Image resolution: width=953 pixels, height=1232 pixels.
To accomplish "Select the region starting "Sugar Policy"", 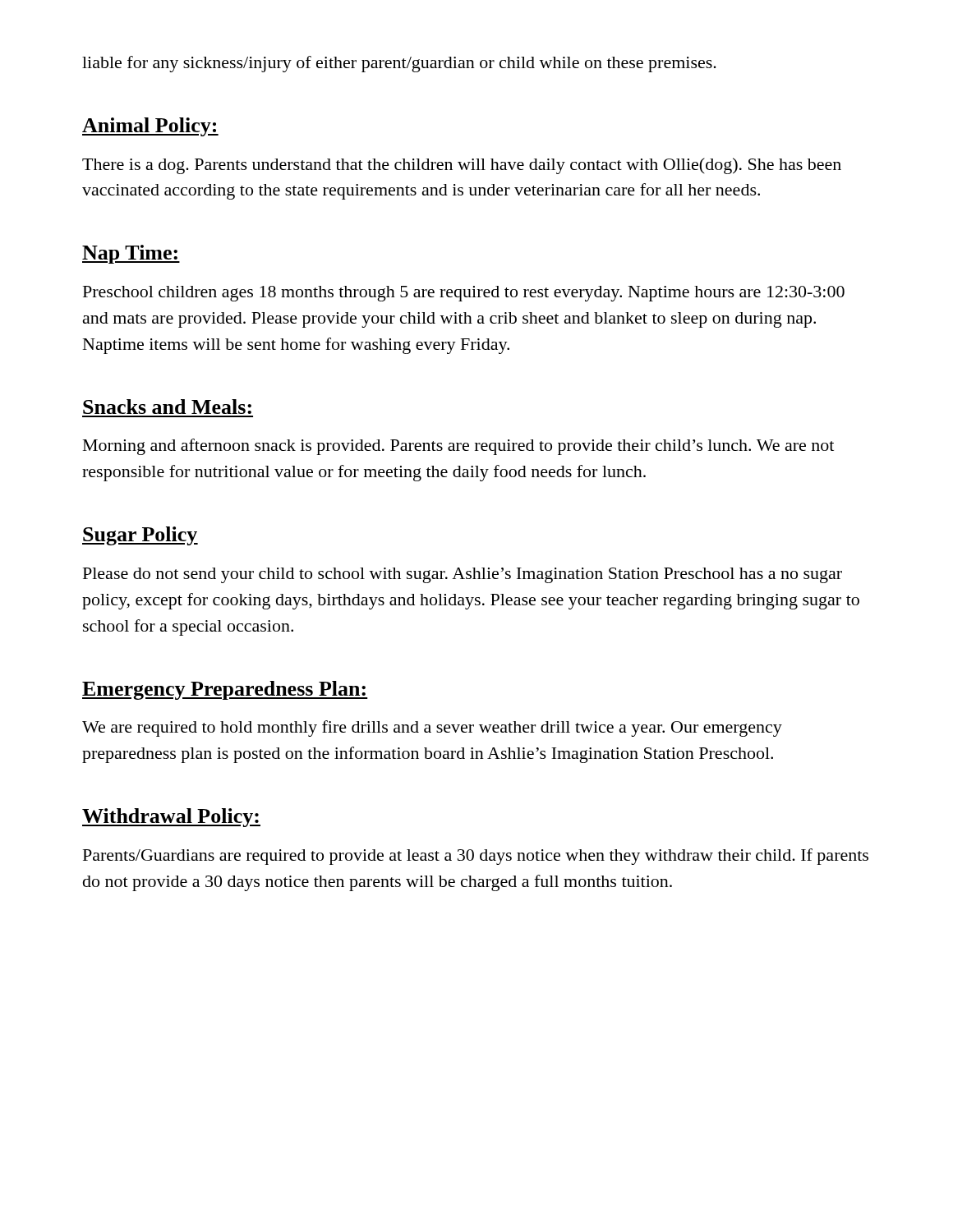I will (140, 536).
